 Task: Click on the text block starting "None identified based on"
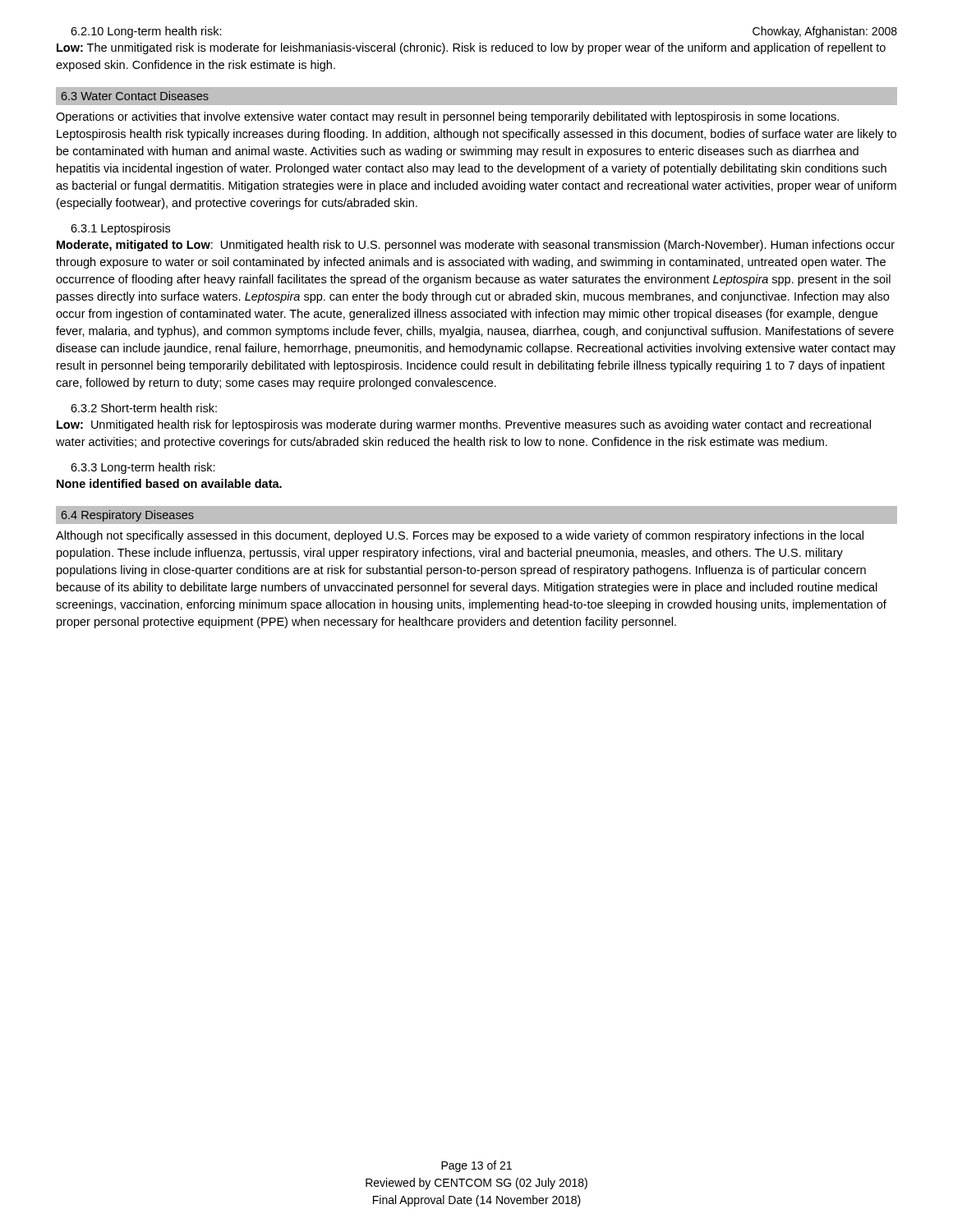169,483
